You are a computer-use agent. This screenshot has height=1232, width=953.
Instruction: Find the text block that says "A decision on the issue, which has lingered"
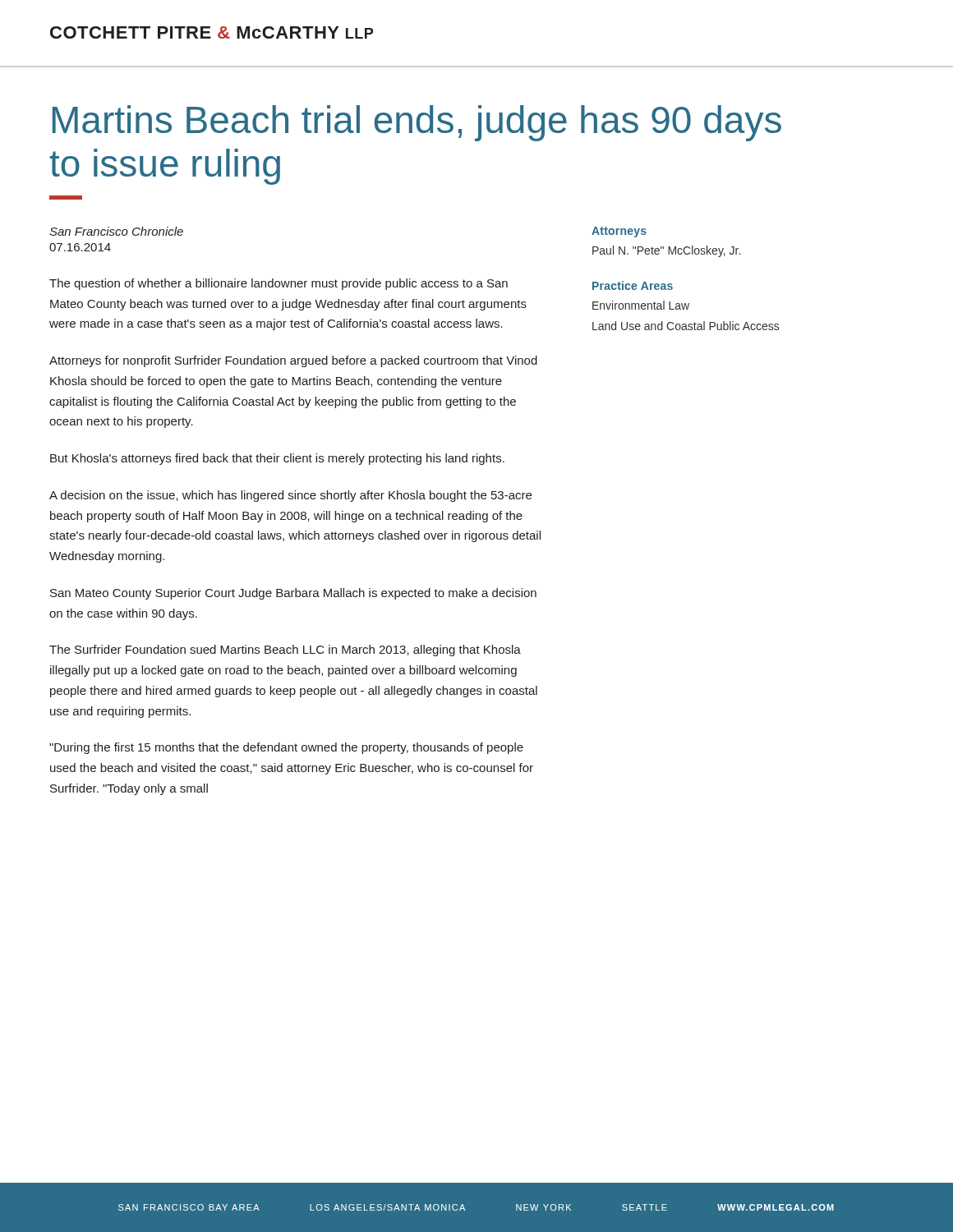(295, 525)
